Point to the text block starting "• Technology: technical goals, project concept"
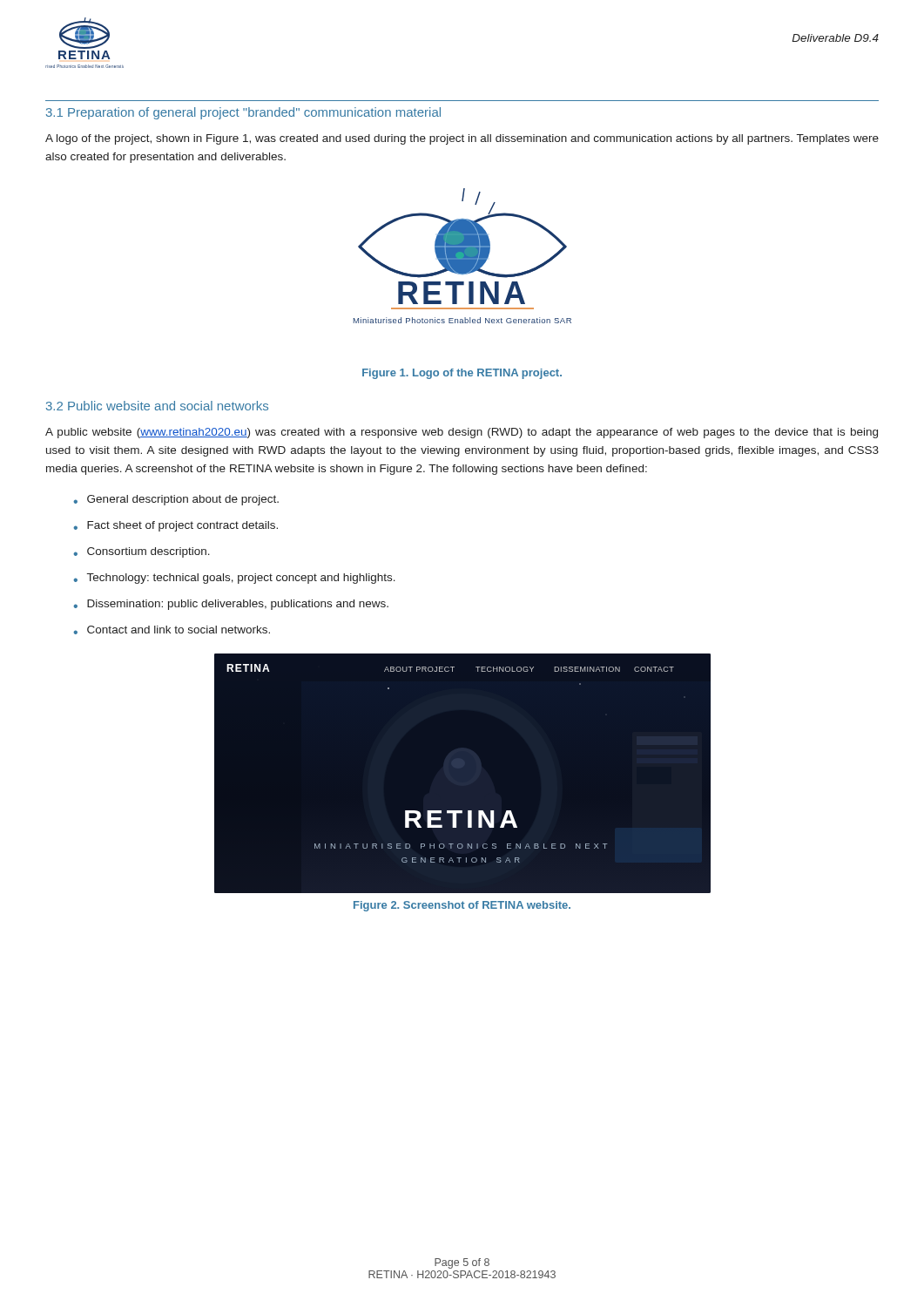The width and height of the screenshot is (924, 1307). (x=235, y=580)
